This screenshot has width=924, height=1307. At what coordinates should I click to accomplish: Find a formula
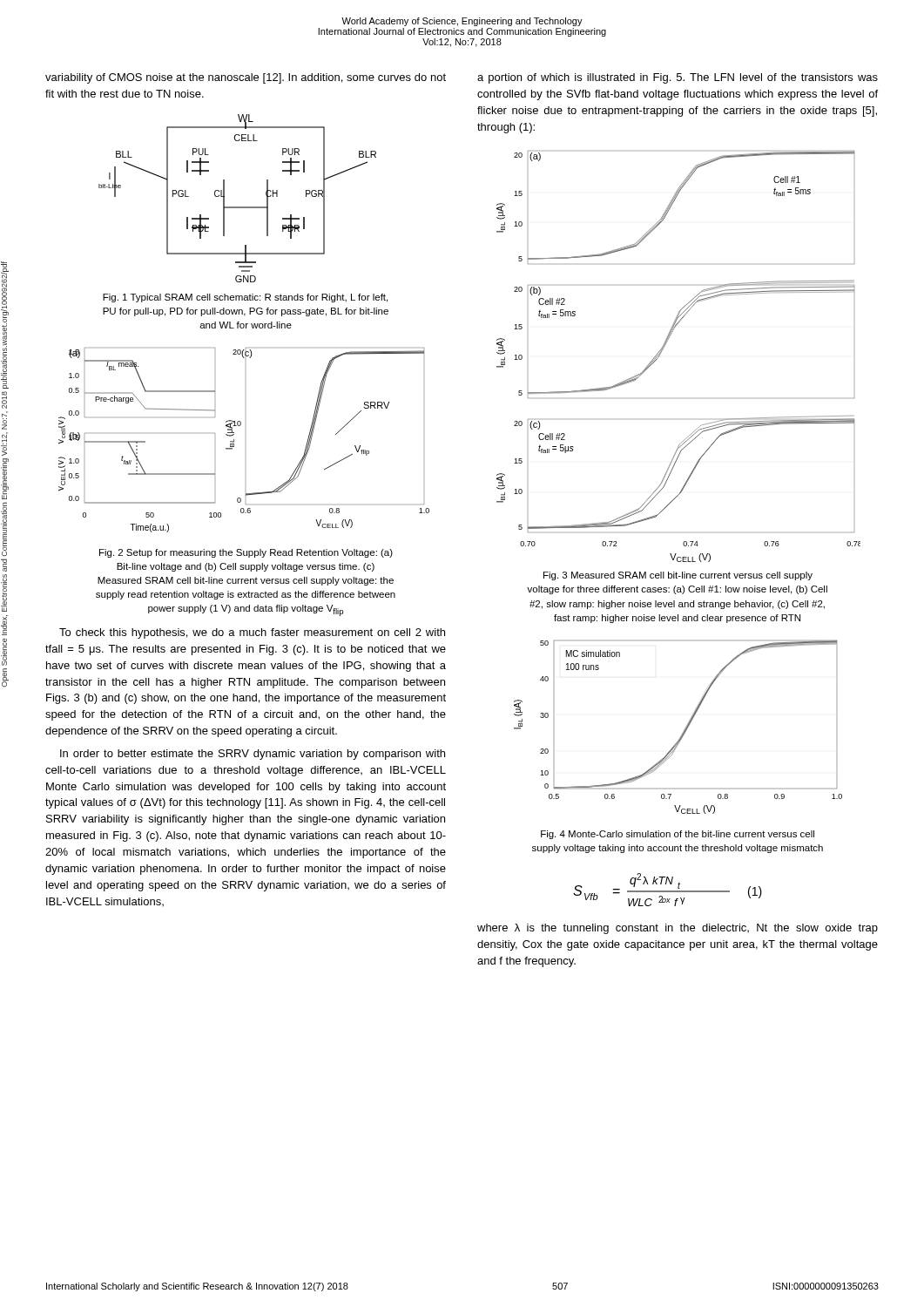[678, 889]
